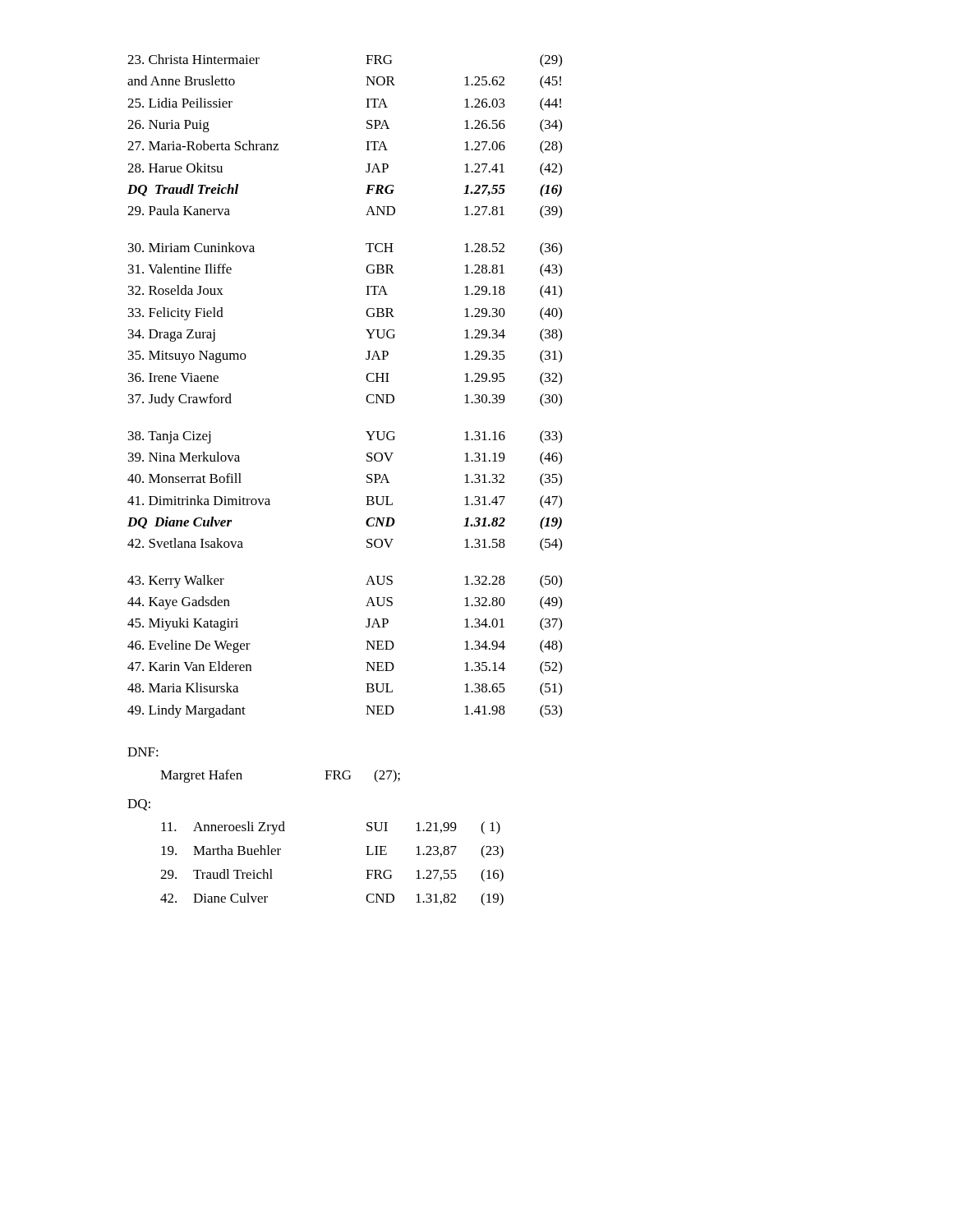This screenshot has height=1232, width=953.
Task: Locate the block of text that opens with "33. Felicity Field"
Action: coord(169,313)
